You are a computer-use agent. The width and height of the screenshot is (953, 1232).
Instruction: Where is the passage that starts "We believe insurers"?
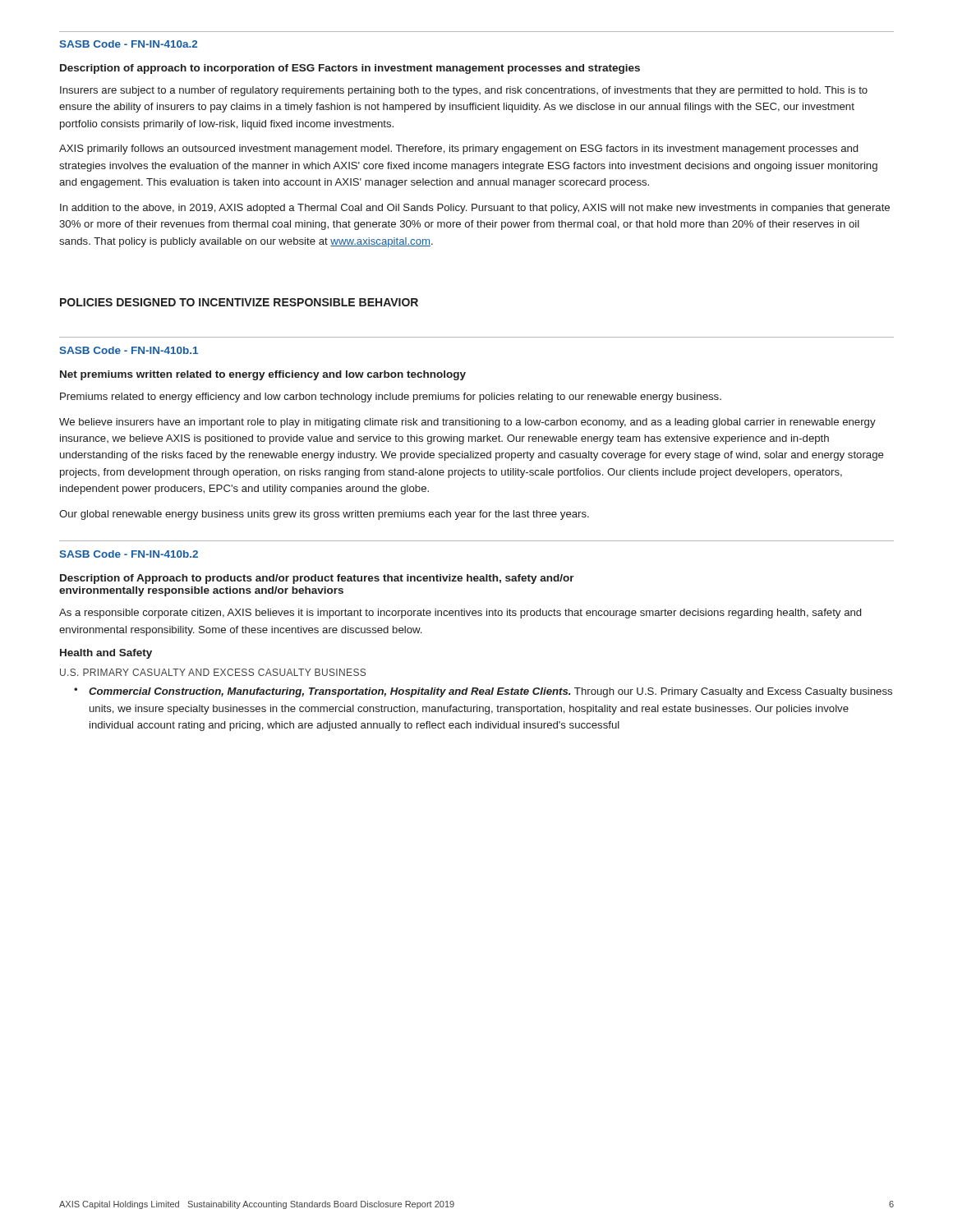(x=471, y=455)
